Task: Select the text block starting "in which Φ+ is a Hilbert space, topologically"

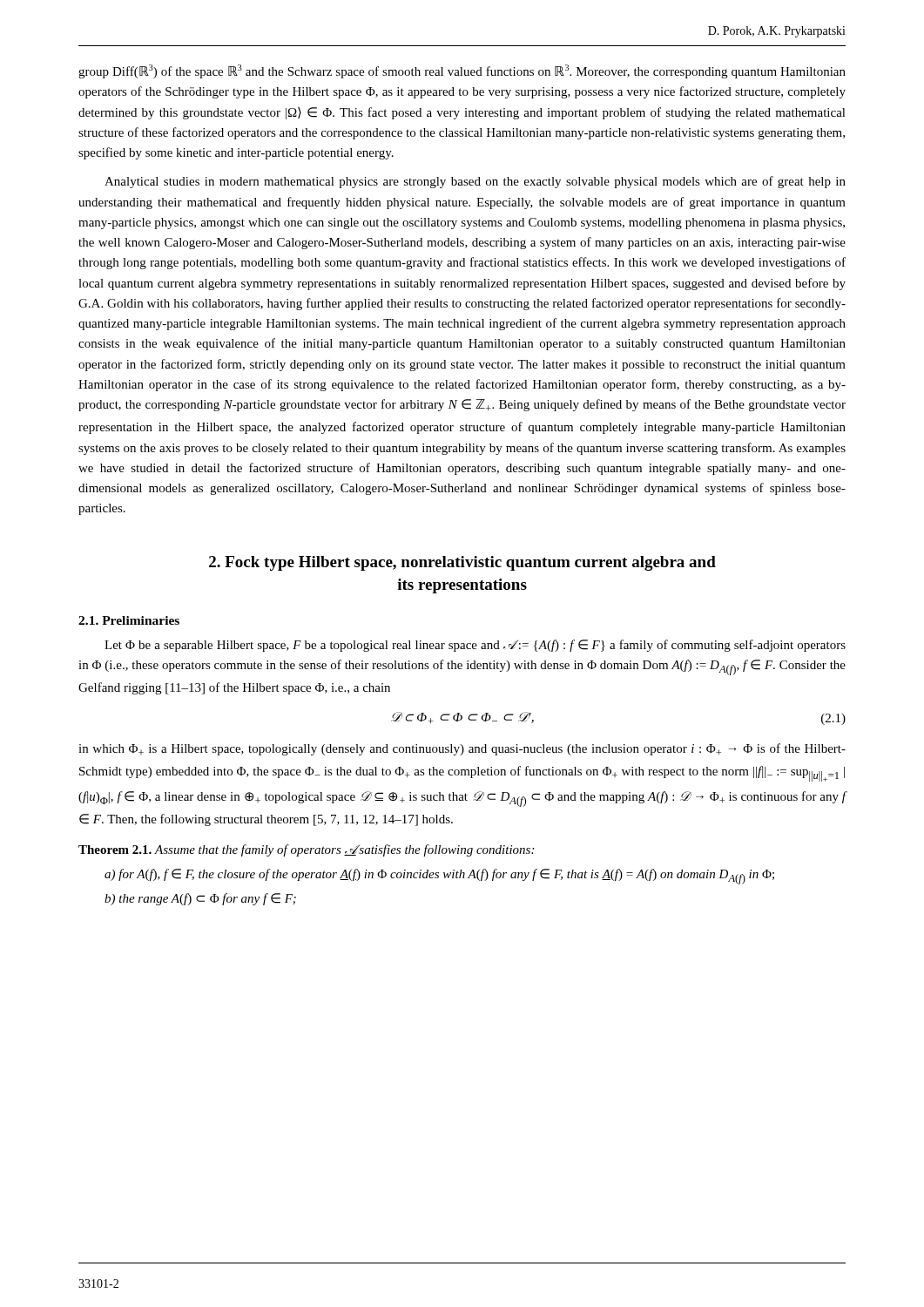Action: (x=462, y=784)
